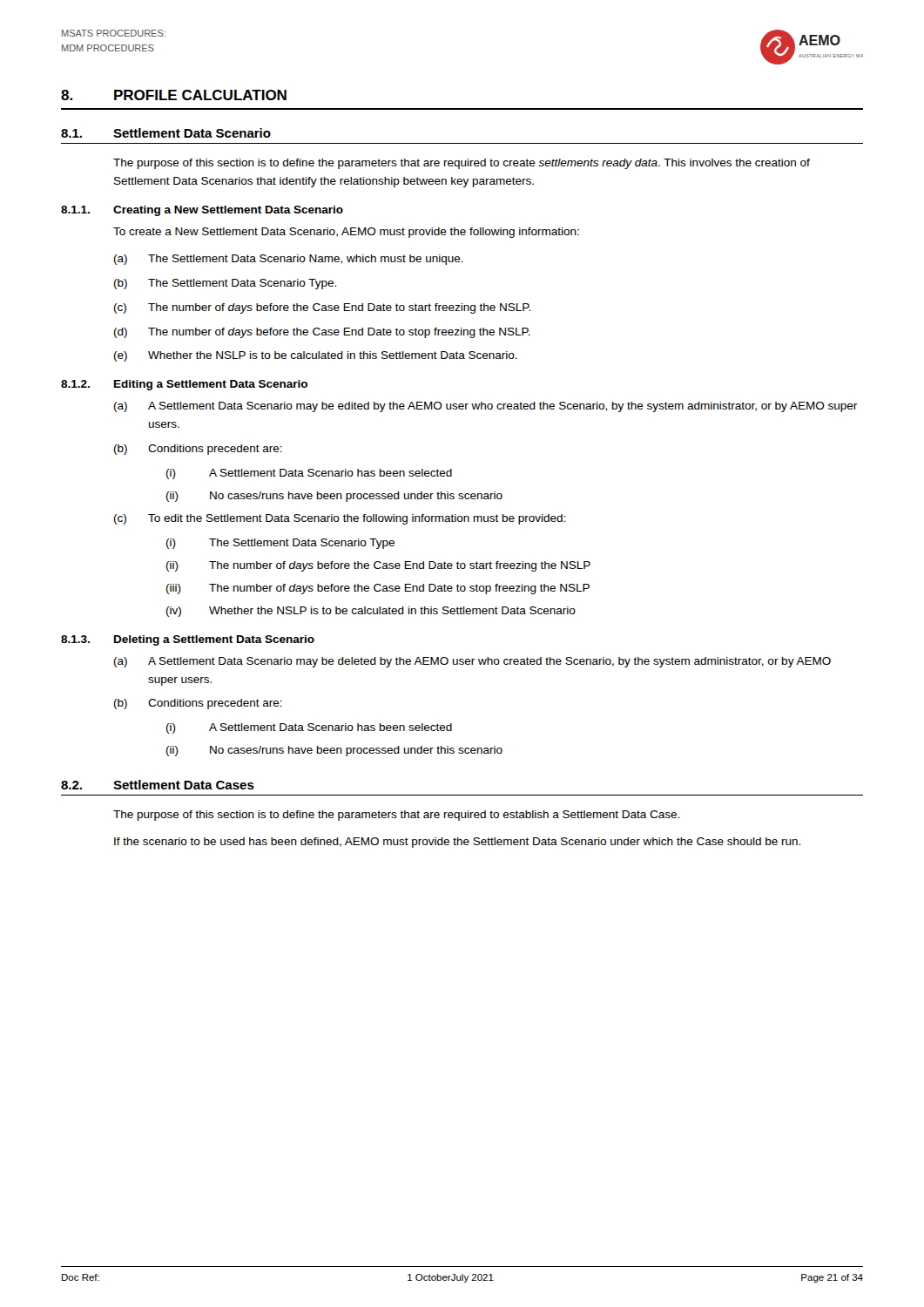This screenshot has width=924, height=1307.
Task: Locate the logo
Action: tap(811, 48)
